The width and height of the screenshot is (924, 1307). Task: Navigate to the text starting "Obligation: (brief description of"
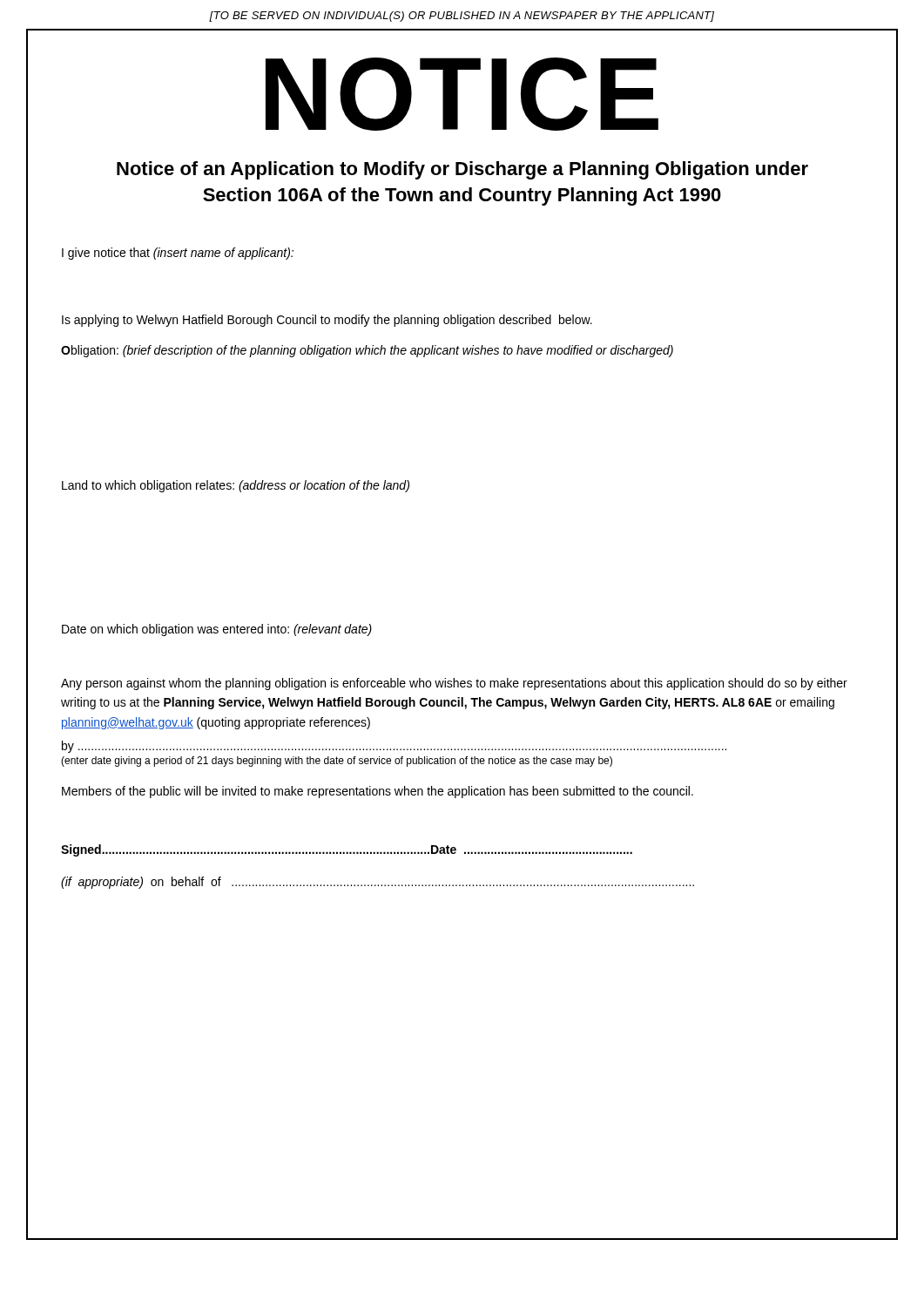pyautogui.click(x=367, y=350)
